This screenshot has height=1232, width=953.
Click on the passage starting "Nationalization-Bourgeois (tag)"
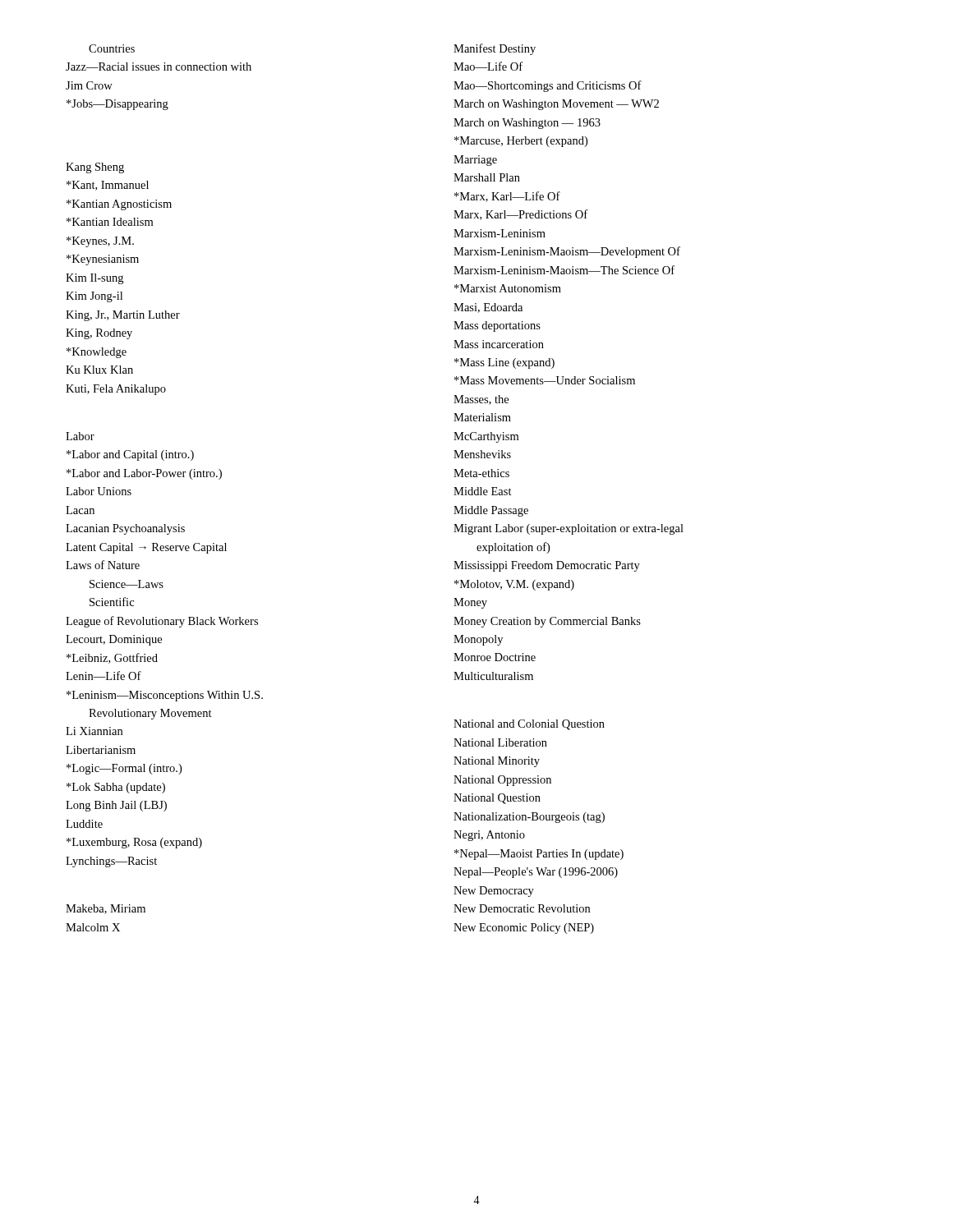click(529, 816)
